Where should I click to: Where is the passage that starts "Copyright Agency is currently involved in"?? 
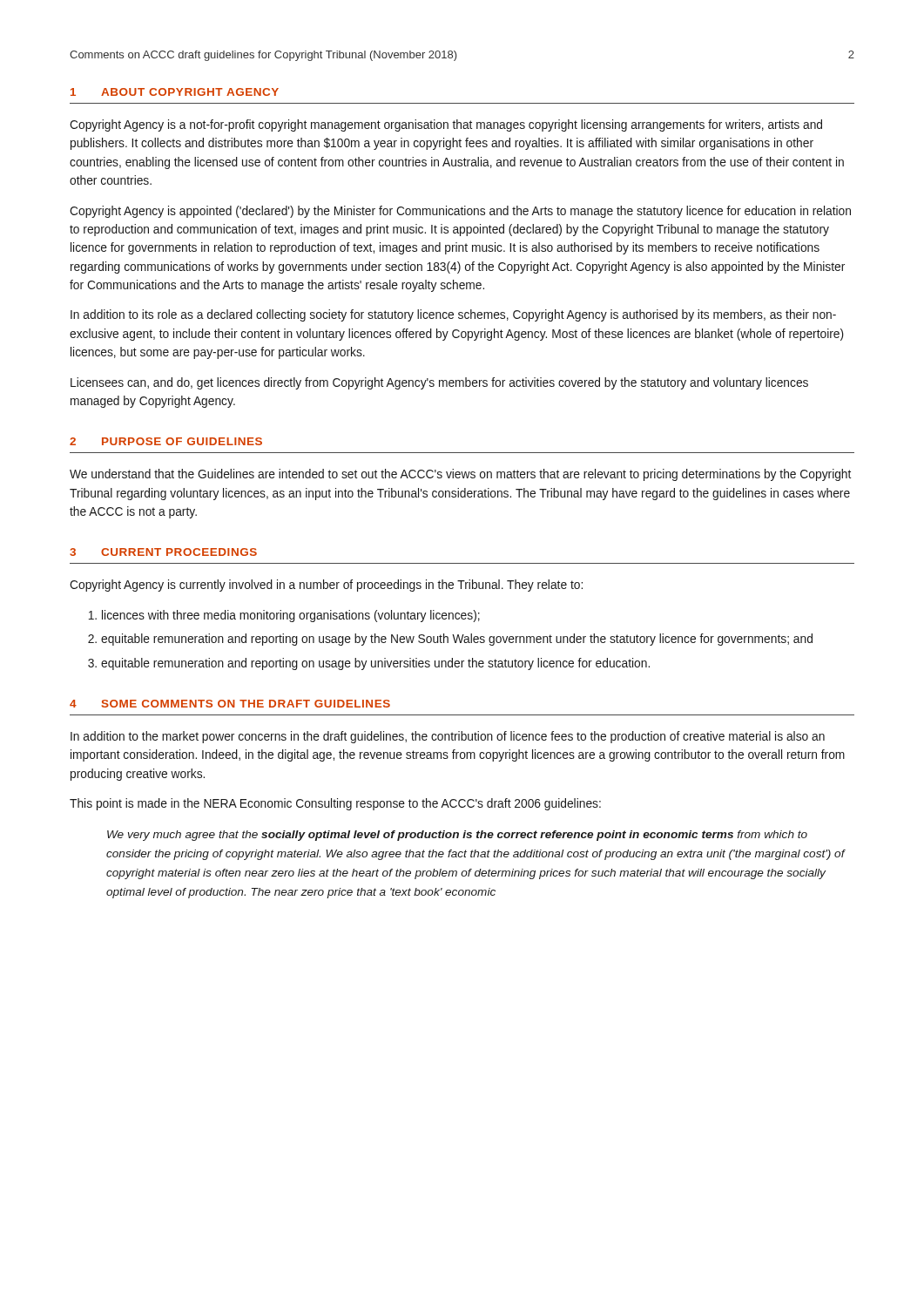(x=327, y=585)
